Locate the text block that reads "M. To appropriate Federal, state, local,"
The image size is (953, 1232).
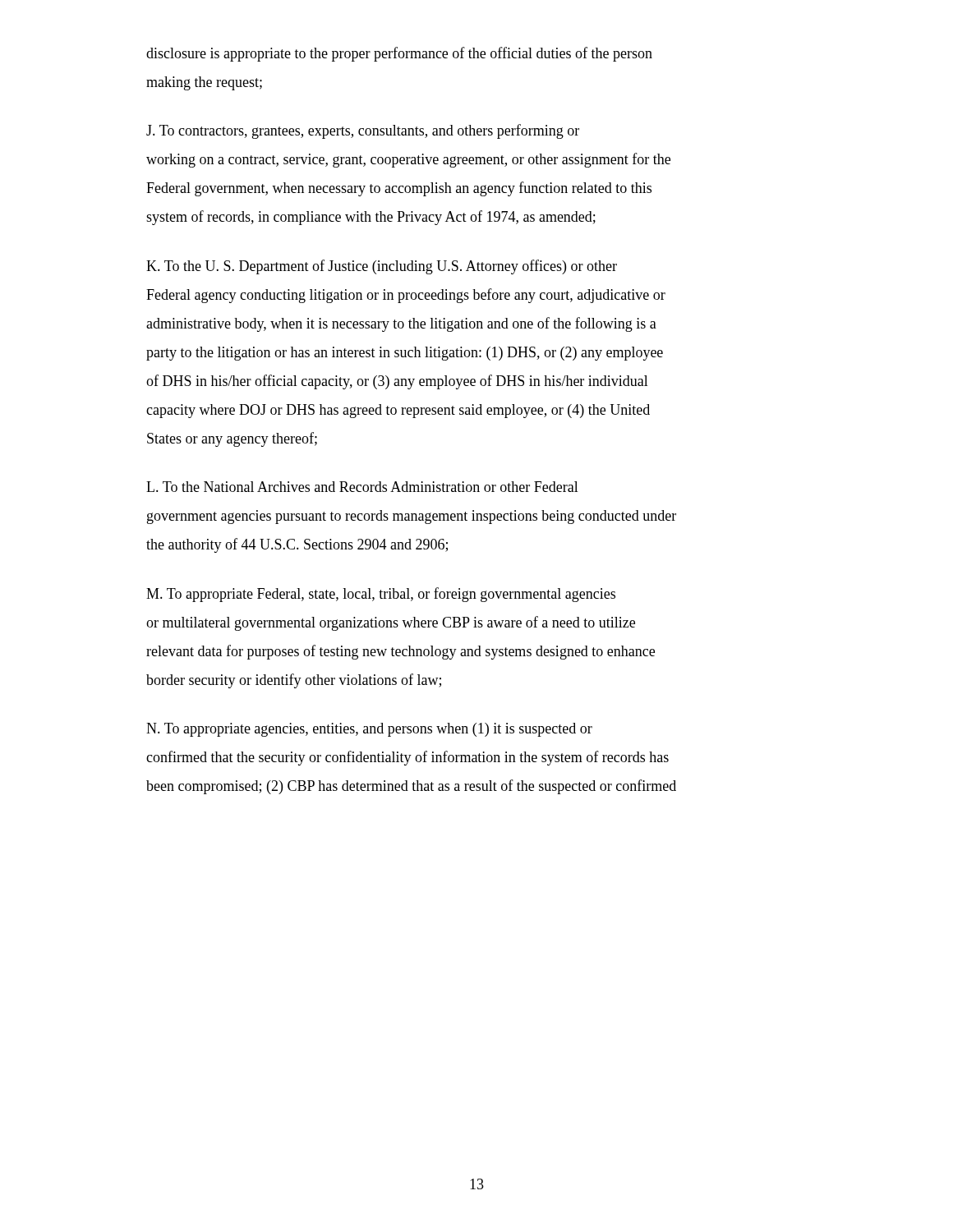point(492,637)
